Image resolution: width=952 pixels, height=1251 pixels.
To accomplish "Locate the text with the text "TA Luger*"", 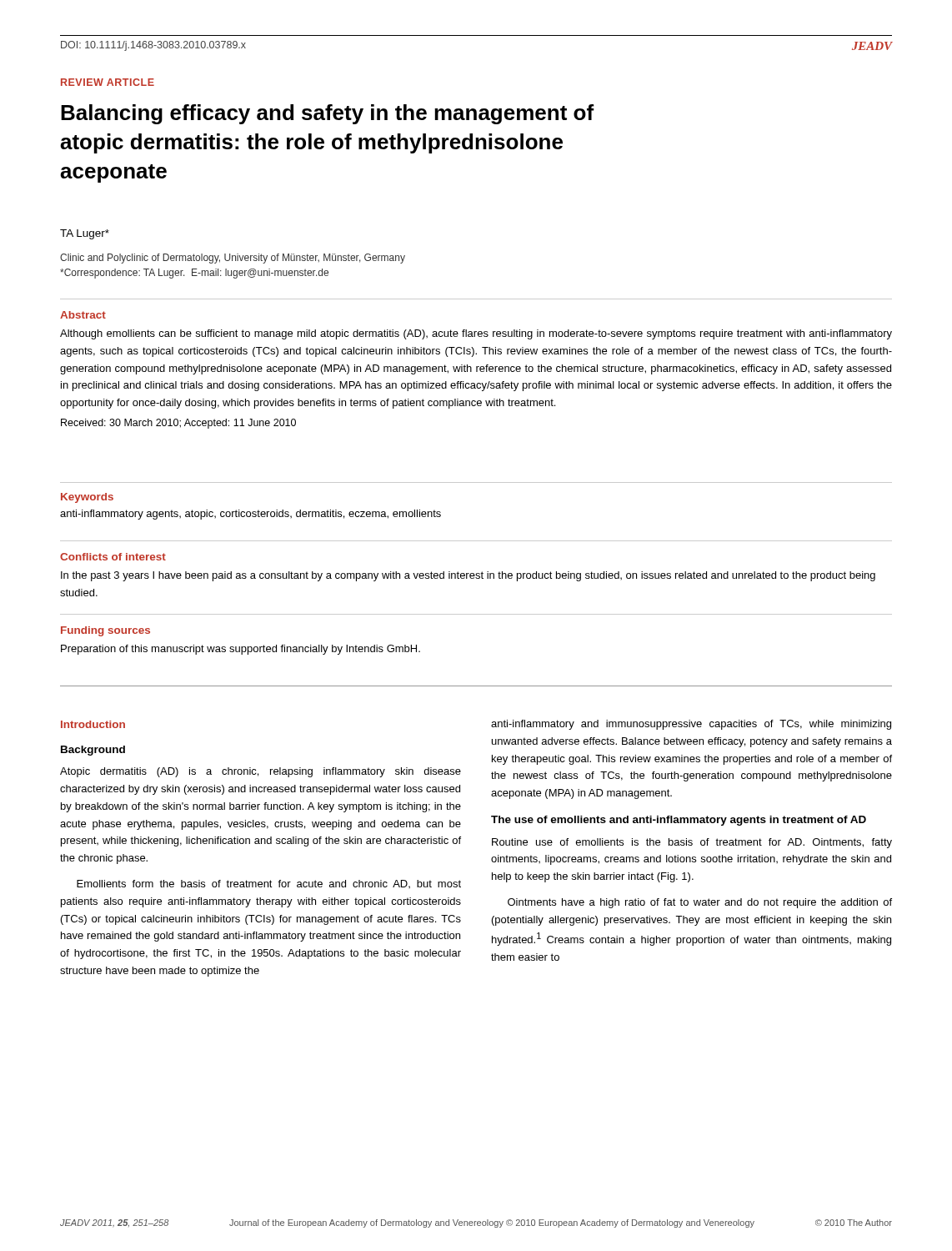I will [x=85, y=233].
